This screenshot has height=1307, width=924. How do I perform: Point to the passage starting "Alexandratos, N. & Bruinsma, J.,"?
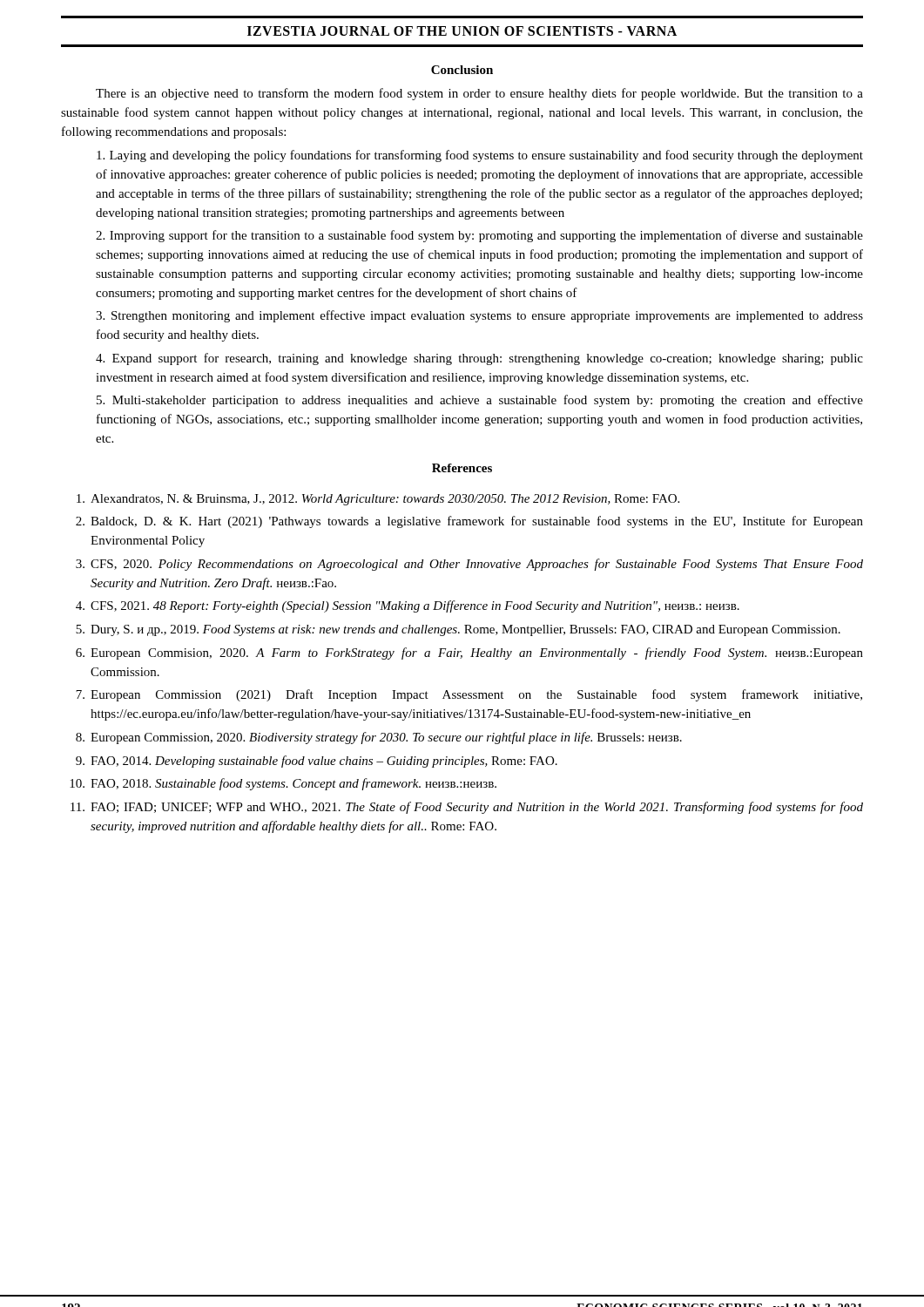pyautogui.click(x=462, y=499)
